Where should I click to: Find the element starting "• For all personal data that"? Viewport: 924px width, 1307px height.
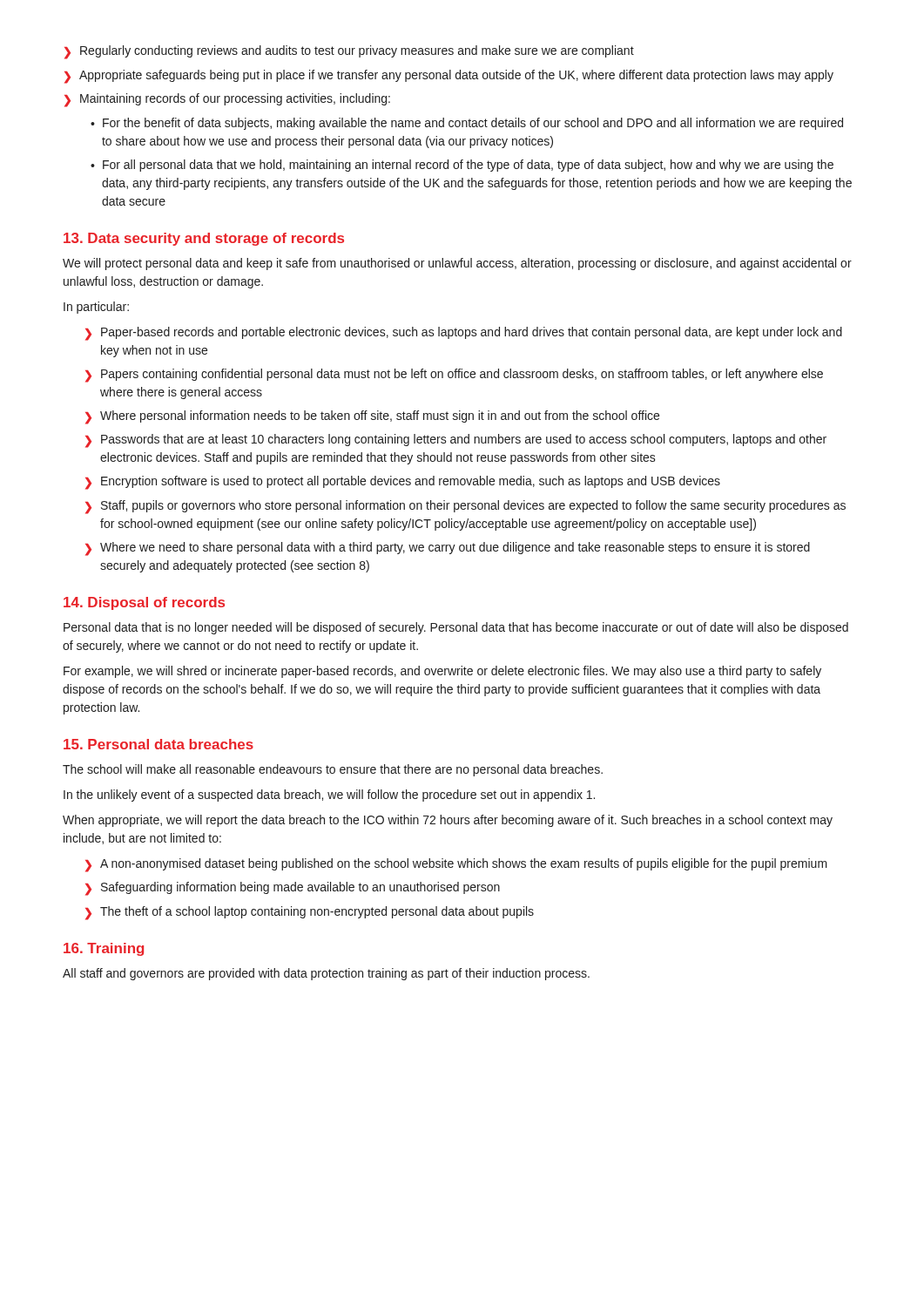[472, 183]
